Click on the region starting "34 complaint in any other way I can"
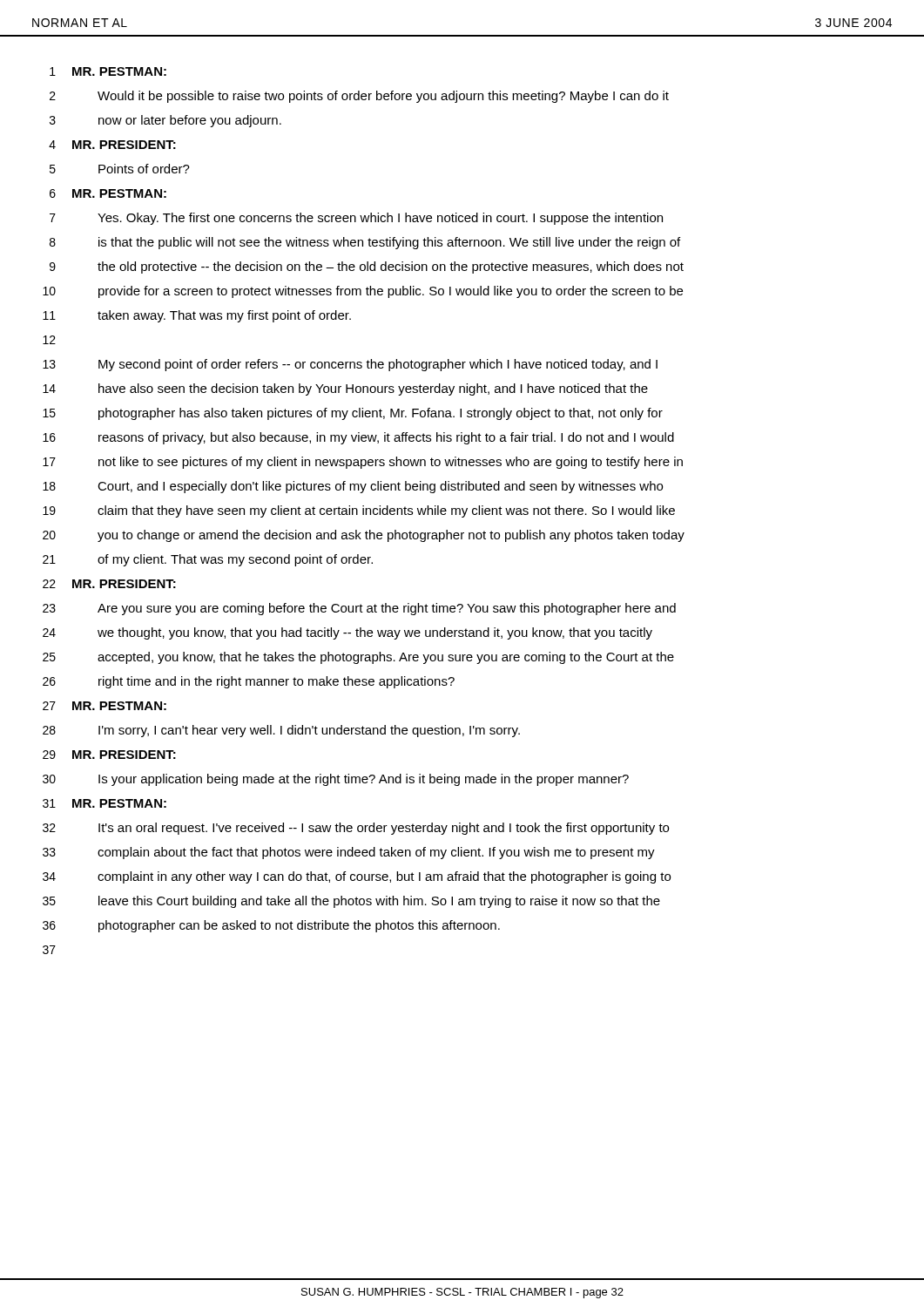 (462, 877)
